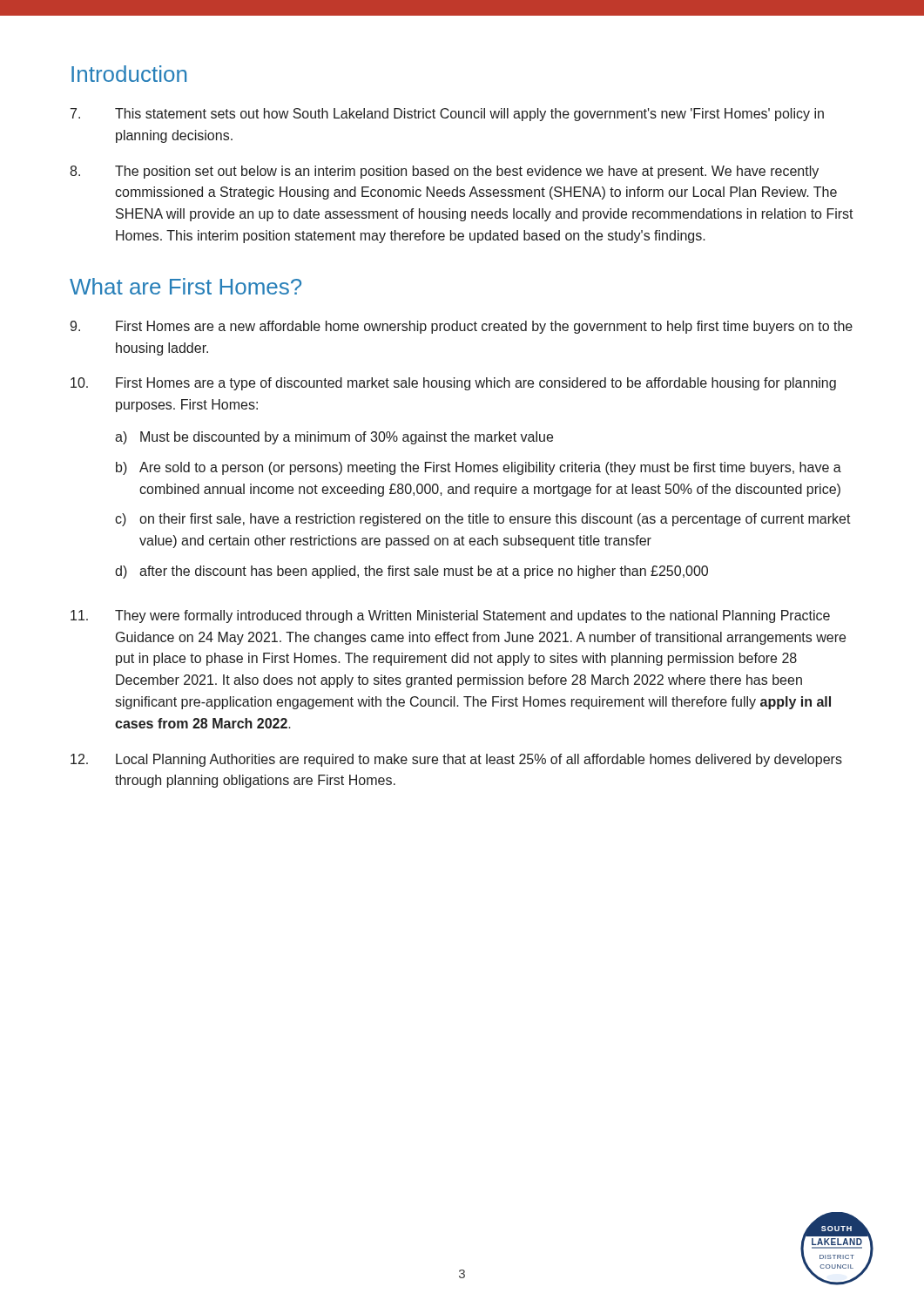Select the list item that reads "9. First Homes are"

point(462,338)
